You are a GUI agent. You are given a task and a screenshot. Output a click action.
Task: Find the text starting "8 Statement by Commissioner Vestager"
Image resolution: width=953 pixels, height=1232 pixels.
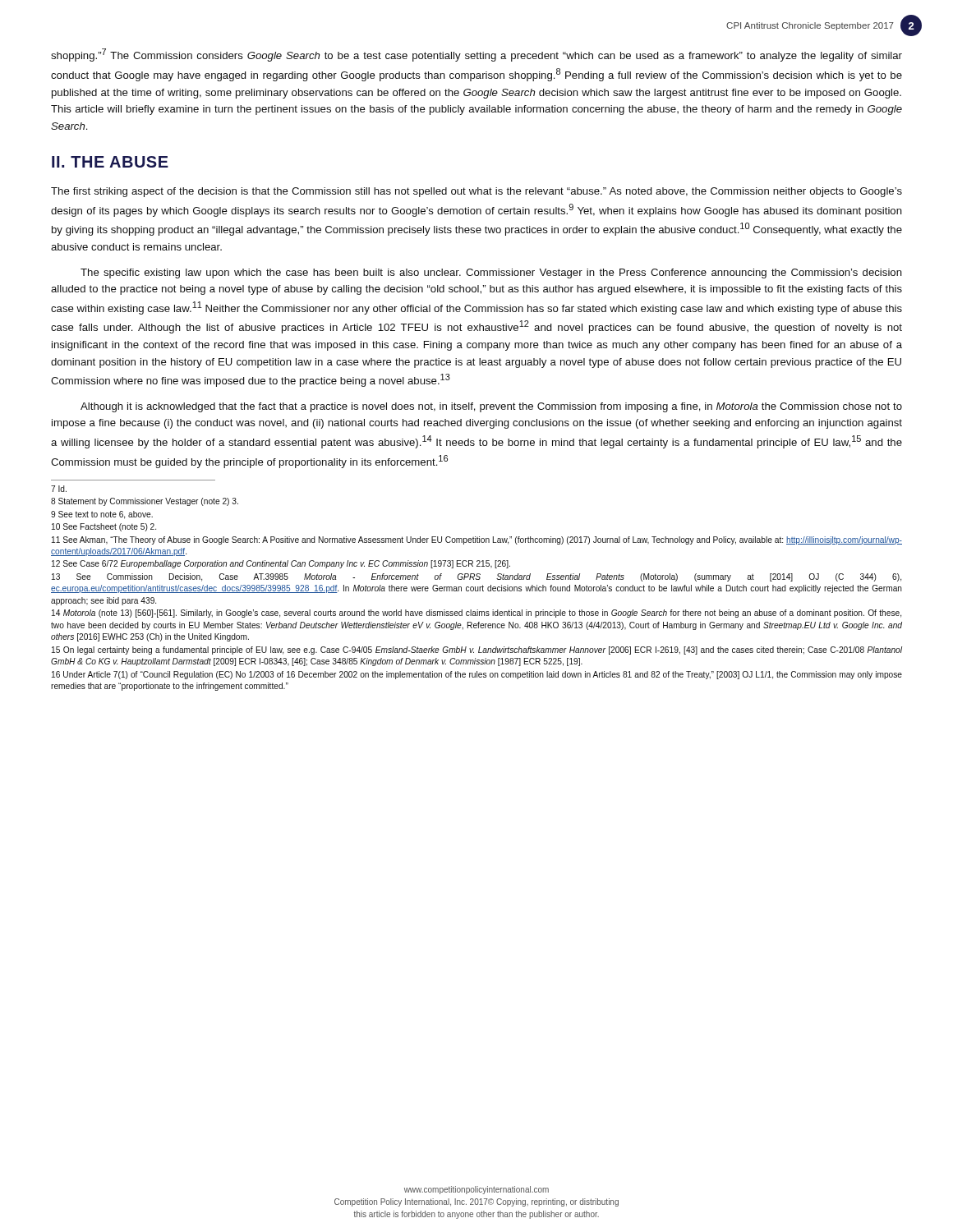145,502
